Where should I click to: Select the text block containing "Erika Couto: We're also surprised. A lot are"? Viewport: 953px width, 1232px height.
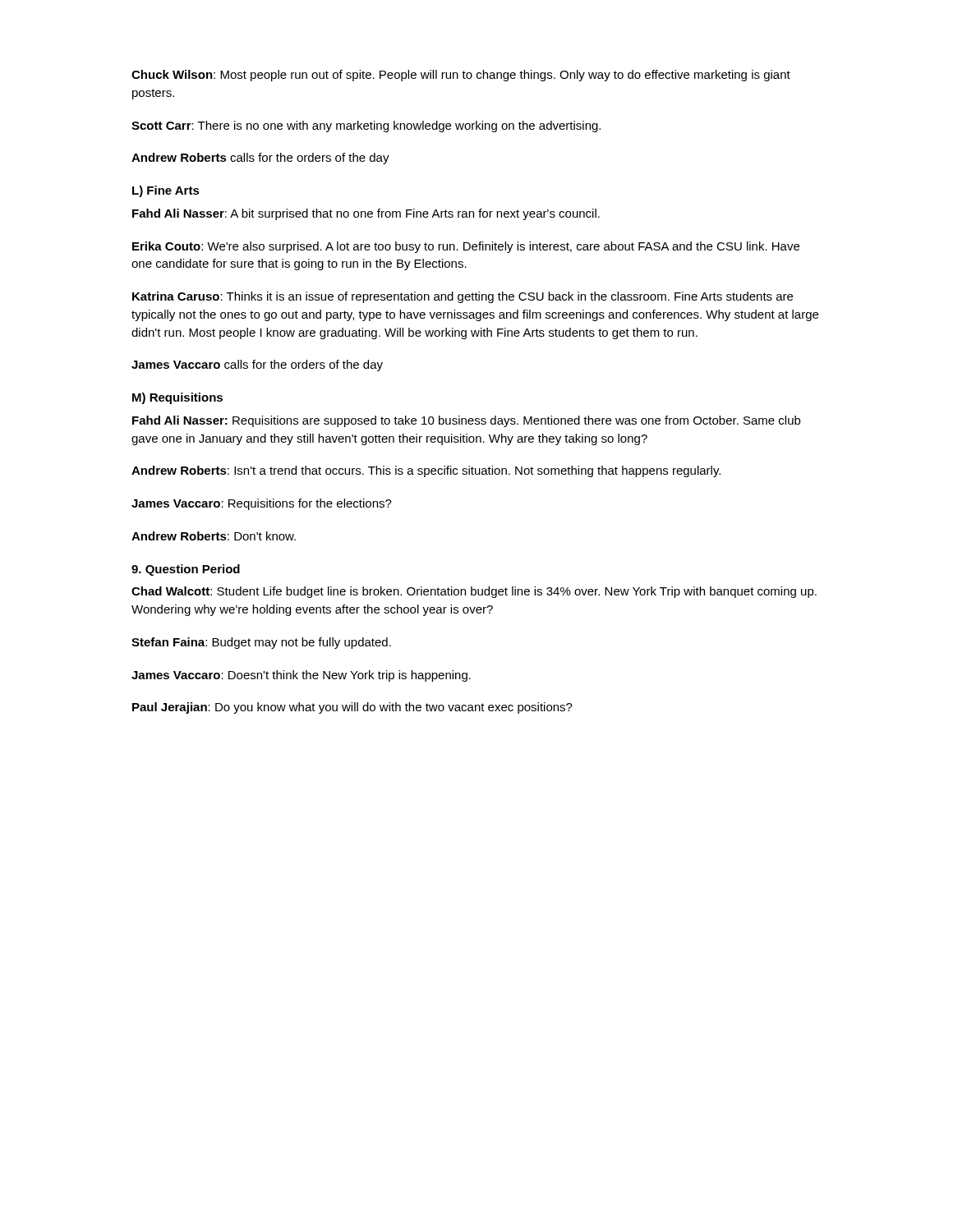point(466,255)
